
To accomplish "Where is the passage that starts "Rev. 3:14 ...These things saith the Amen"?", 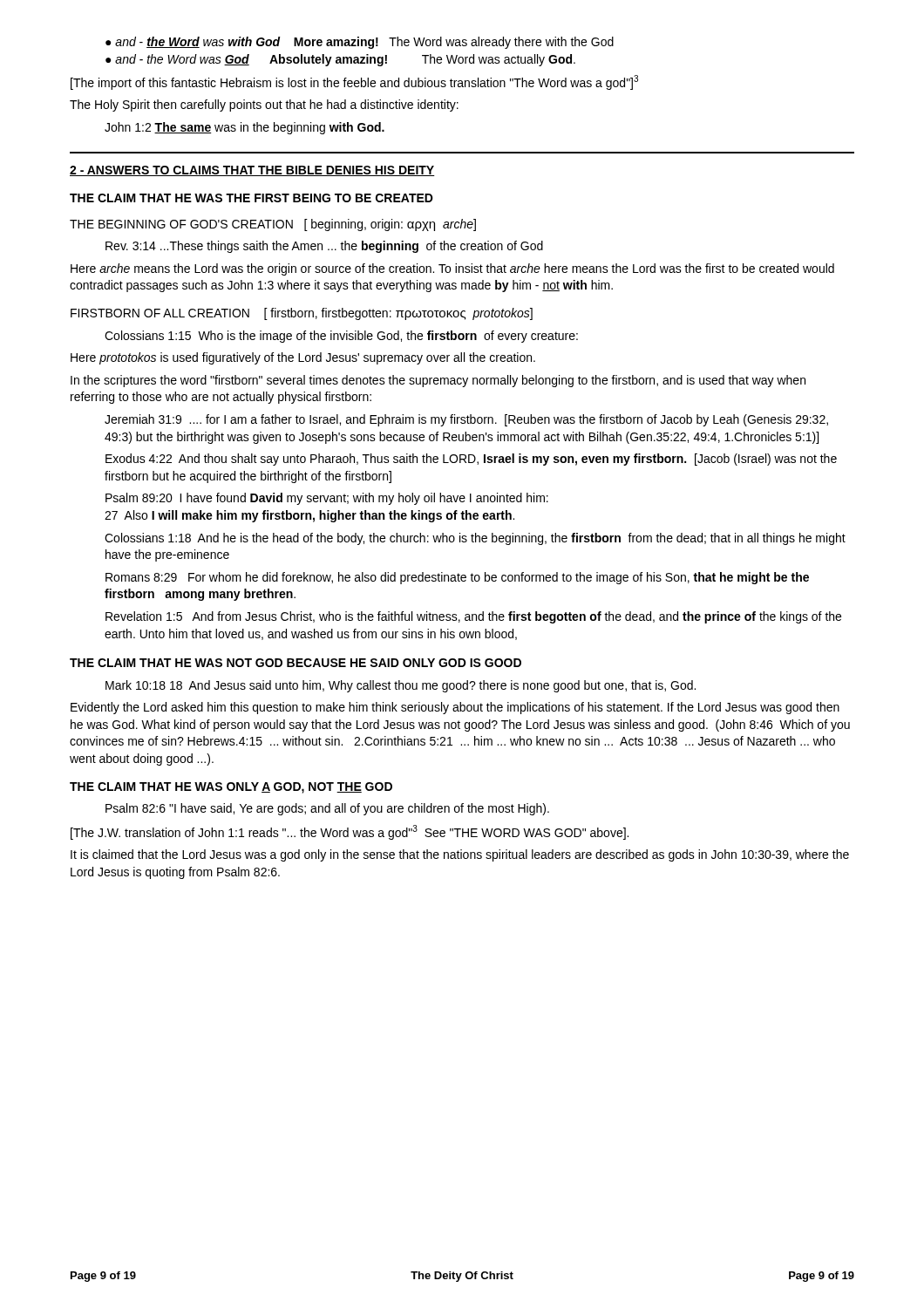I will 479,247.
